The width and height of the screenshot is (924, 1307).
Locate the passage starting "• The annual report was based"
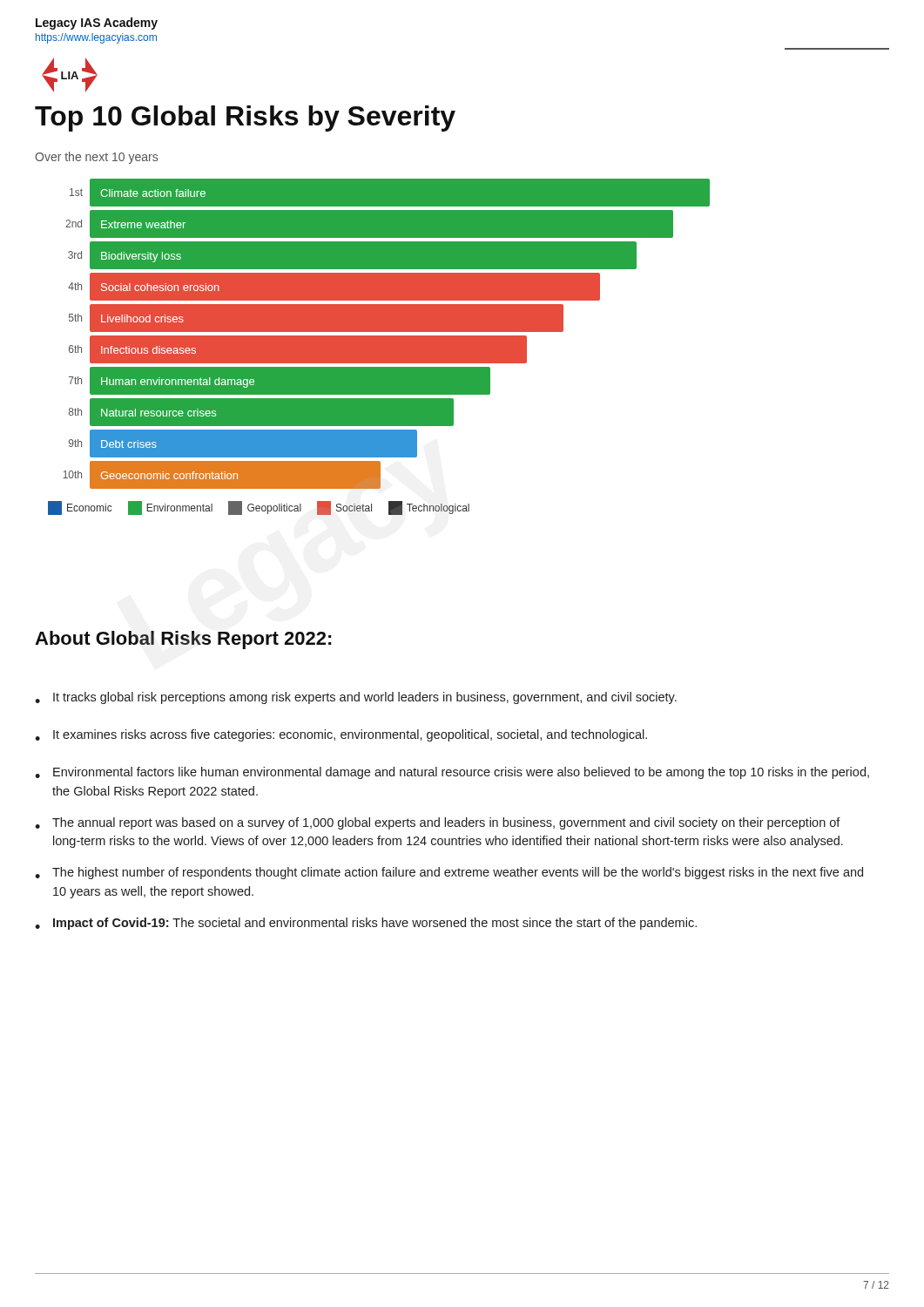click(453, 832)
